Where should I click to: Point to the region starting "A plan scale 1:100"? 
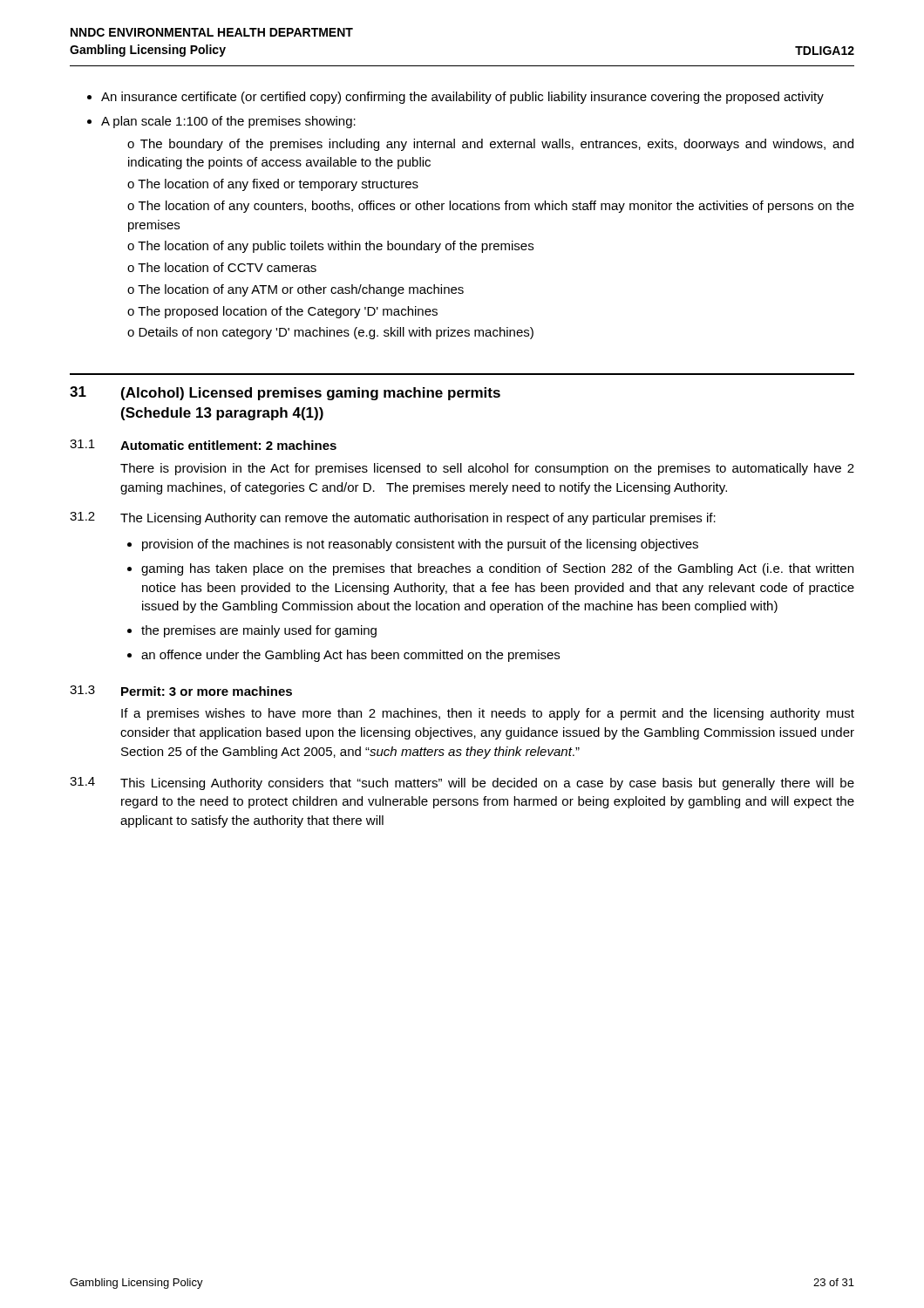pos(228,122)
